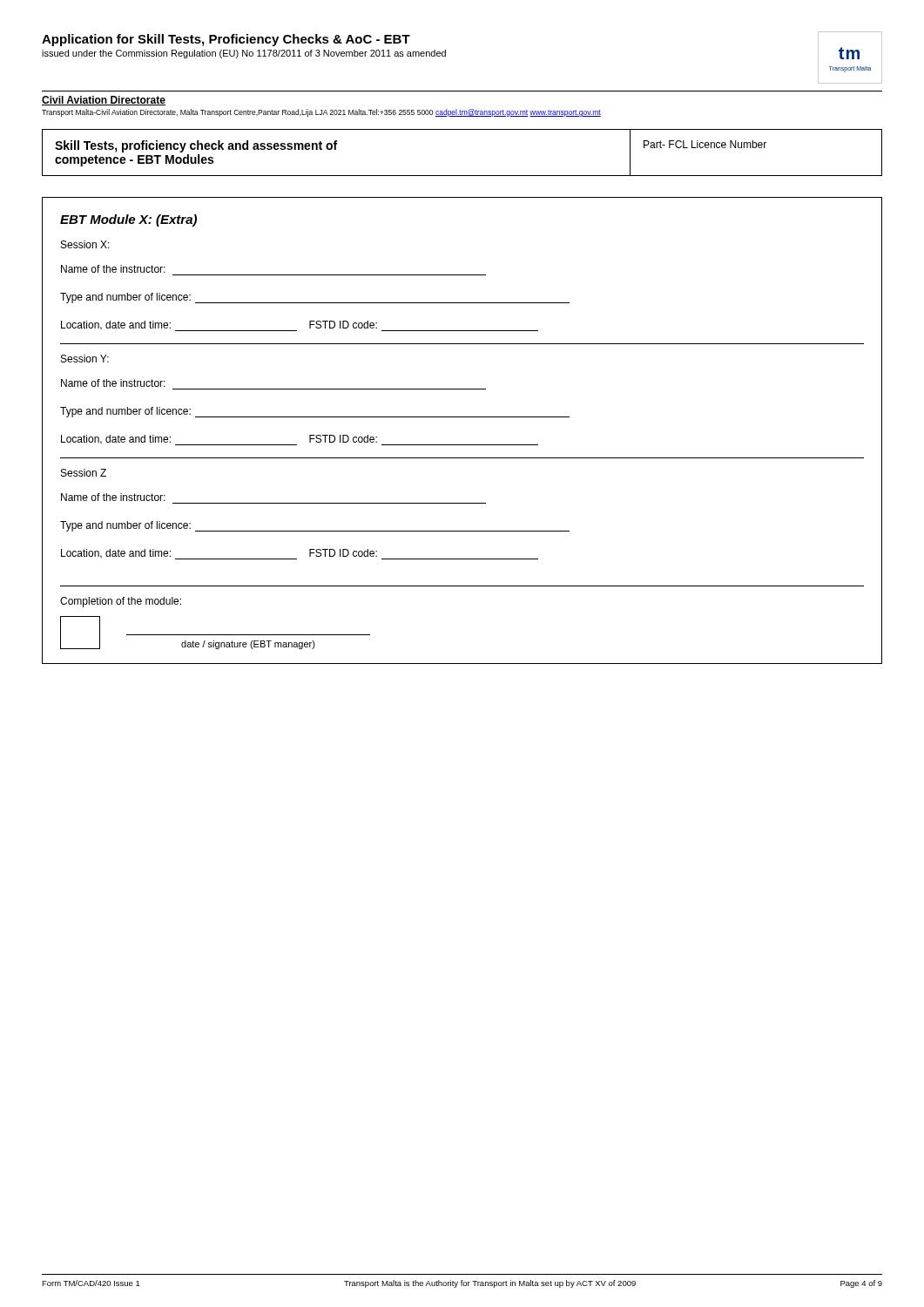This screenshot has height=1307, width=924.
Task: Select the text starting "Part- FCL Licence Number"
Action: tap(705, 145)
